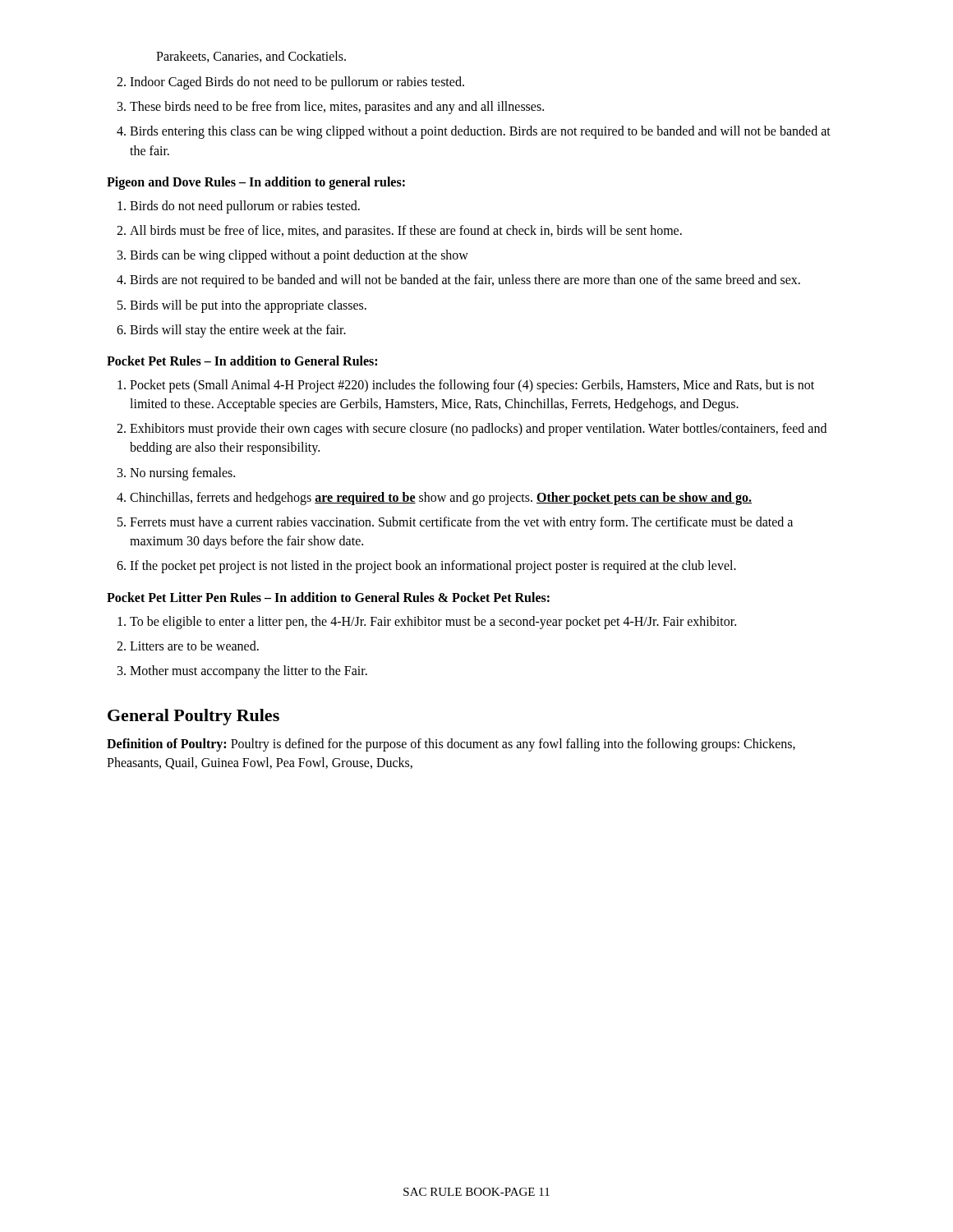Screen dimensions: 1232x953
Task: Click on the list item that reads "Ferrets must have a"
Action: click(488, 532)
